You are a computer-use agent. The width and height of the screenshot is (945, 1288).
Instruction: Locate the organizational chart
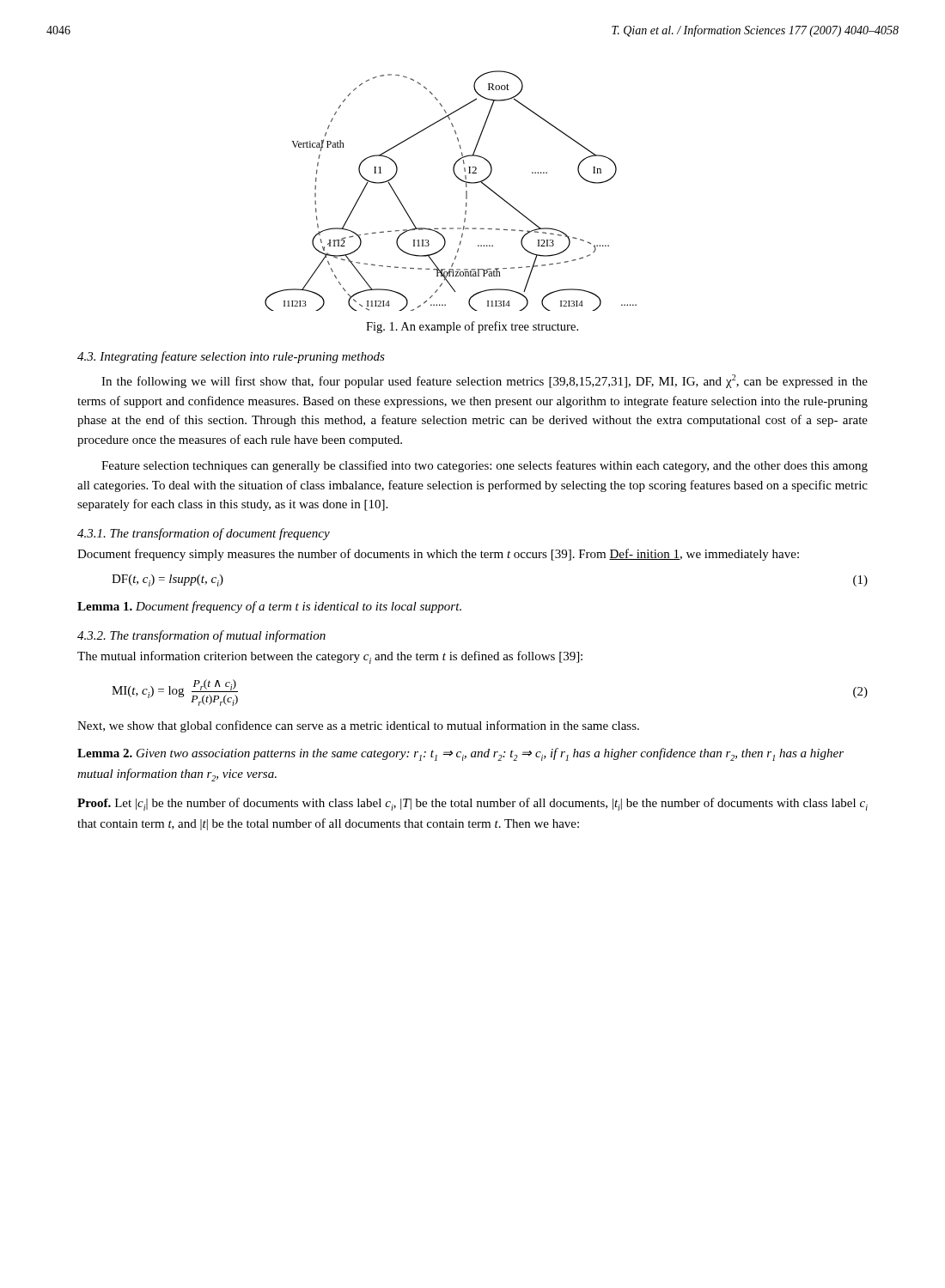(472, 188)
